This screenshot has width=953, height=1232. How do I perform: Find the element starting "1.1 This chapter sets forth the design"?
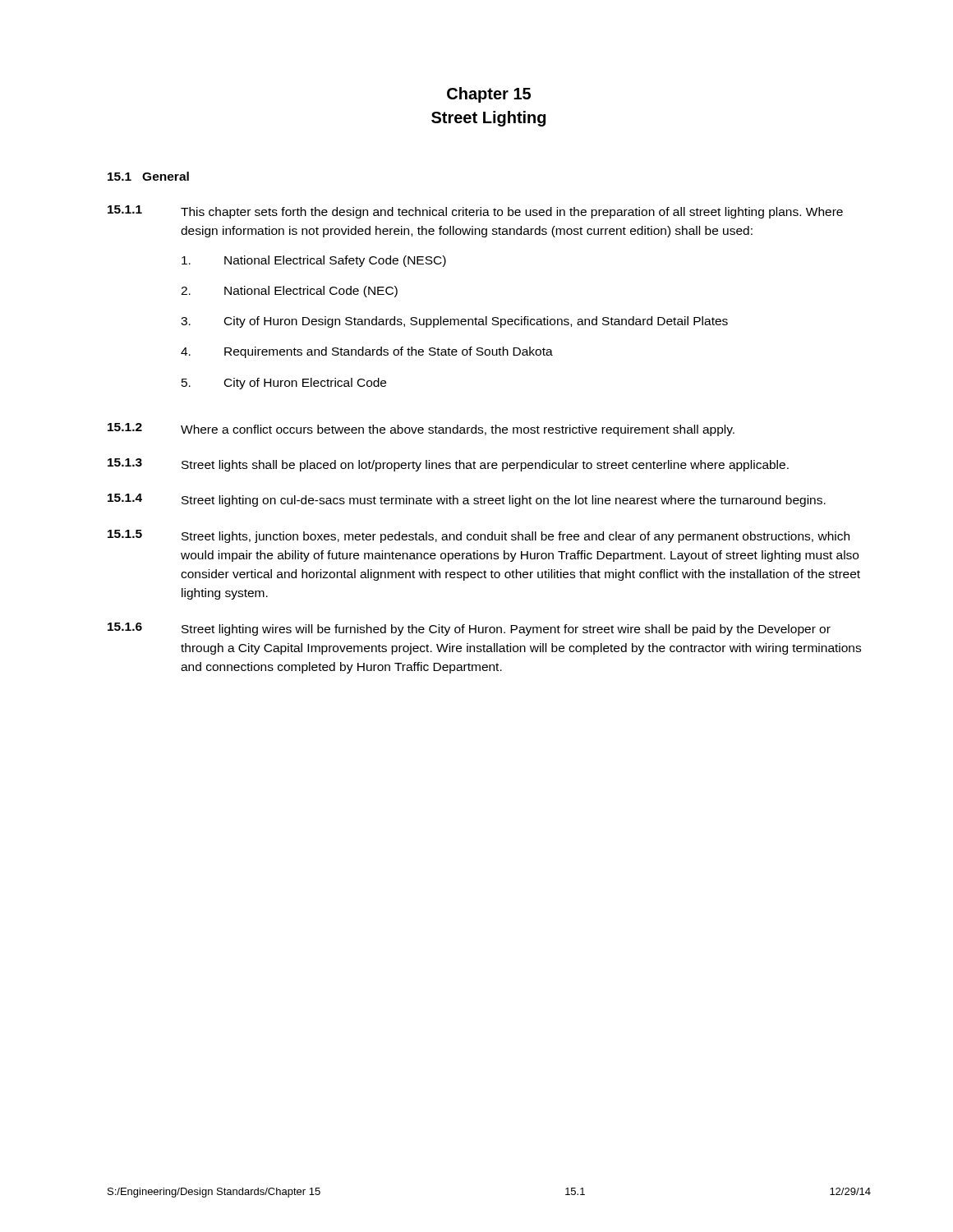[x=475, y=212]
